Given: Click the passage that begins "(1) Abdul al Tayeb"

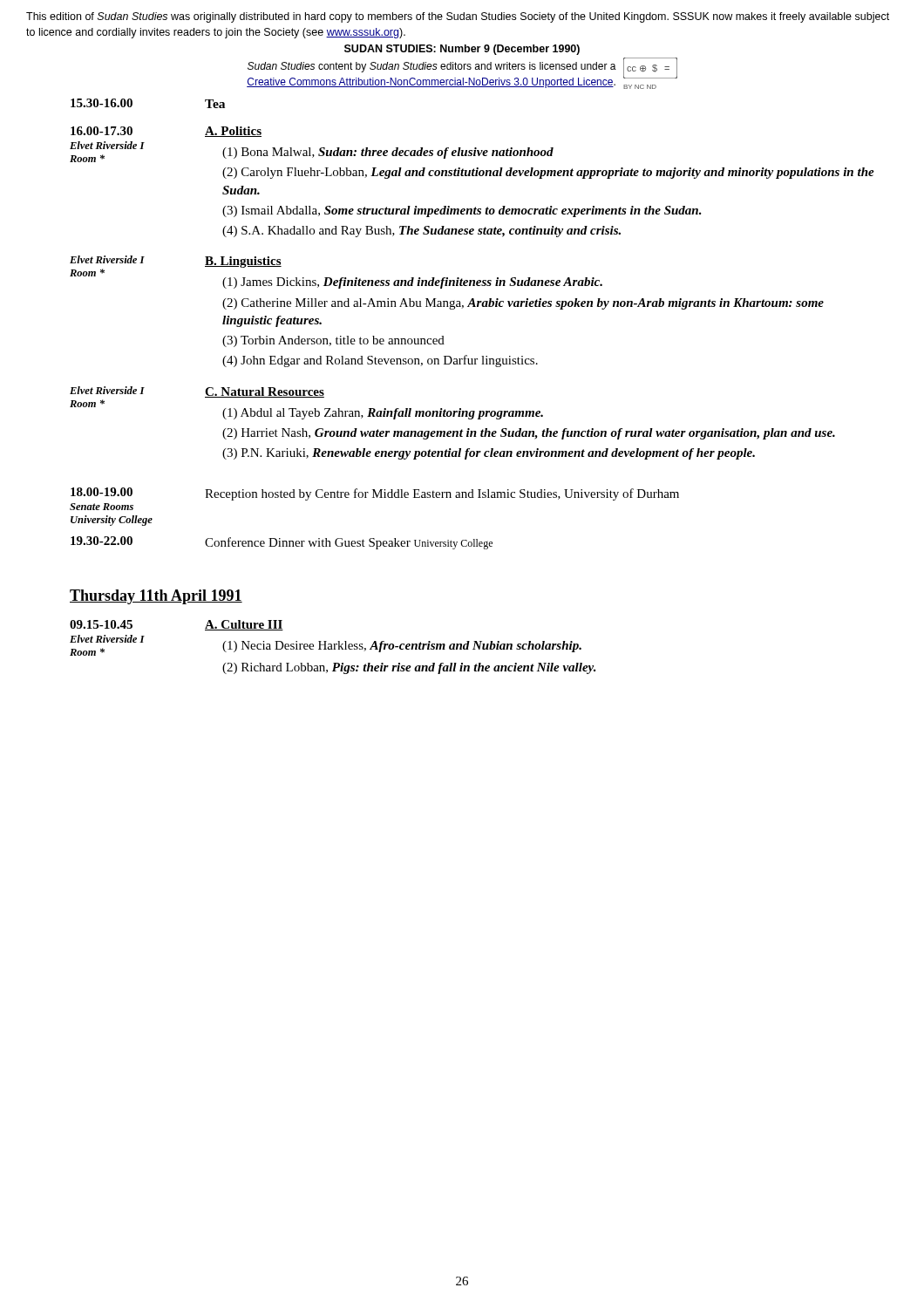Looking at the screenshot, I should (x=383, y=412).
